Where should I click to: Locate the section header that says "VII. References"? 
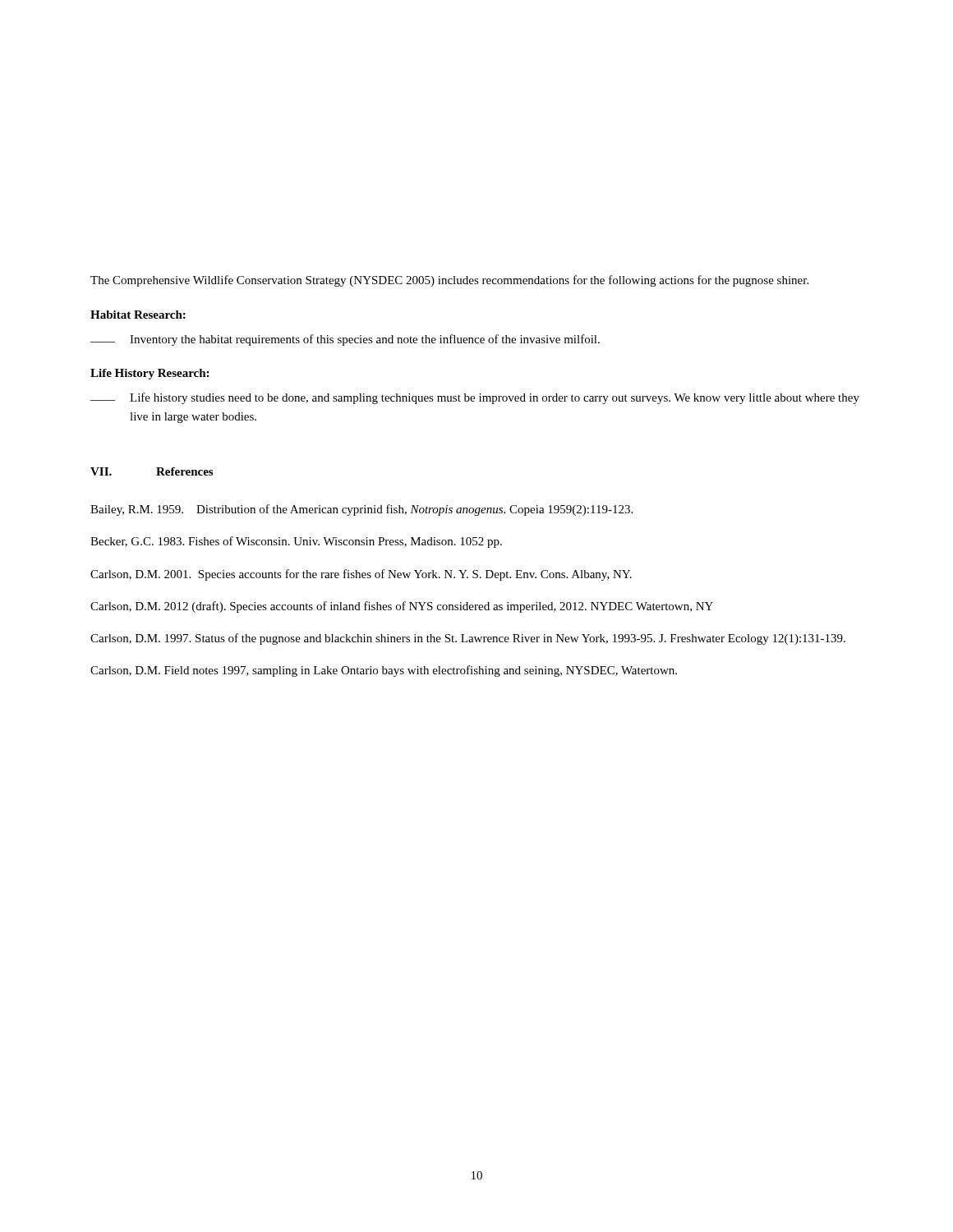[x=152, y=472]
